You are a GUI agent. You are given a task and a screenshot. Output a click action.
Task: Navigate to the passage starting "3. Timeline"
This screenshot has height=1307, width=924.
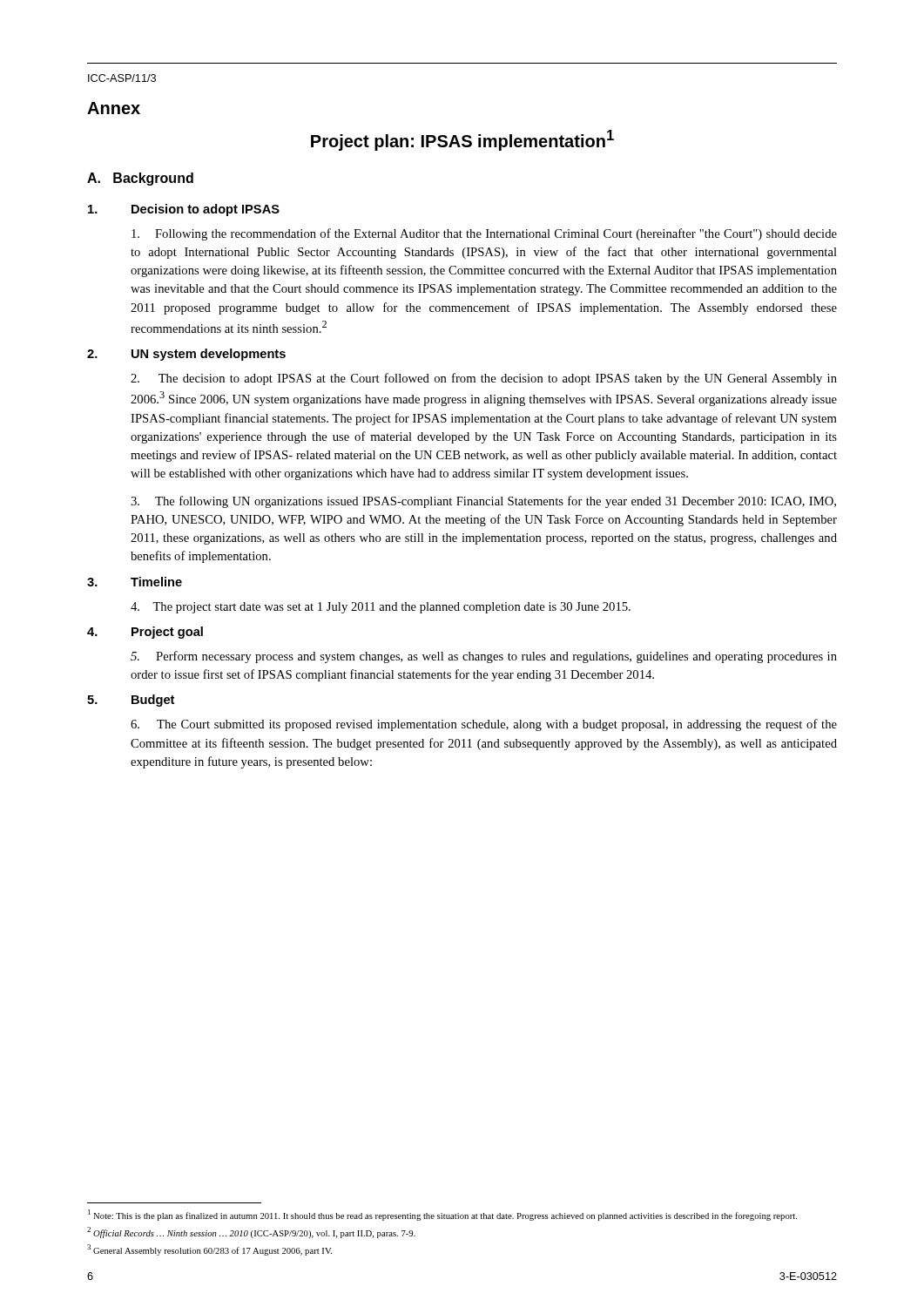(135, 582)
